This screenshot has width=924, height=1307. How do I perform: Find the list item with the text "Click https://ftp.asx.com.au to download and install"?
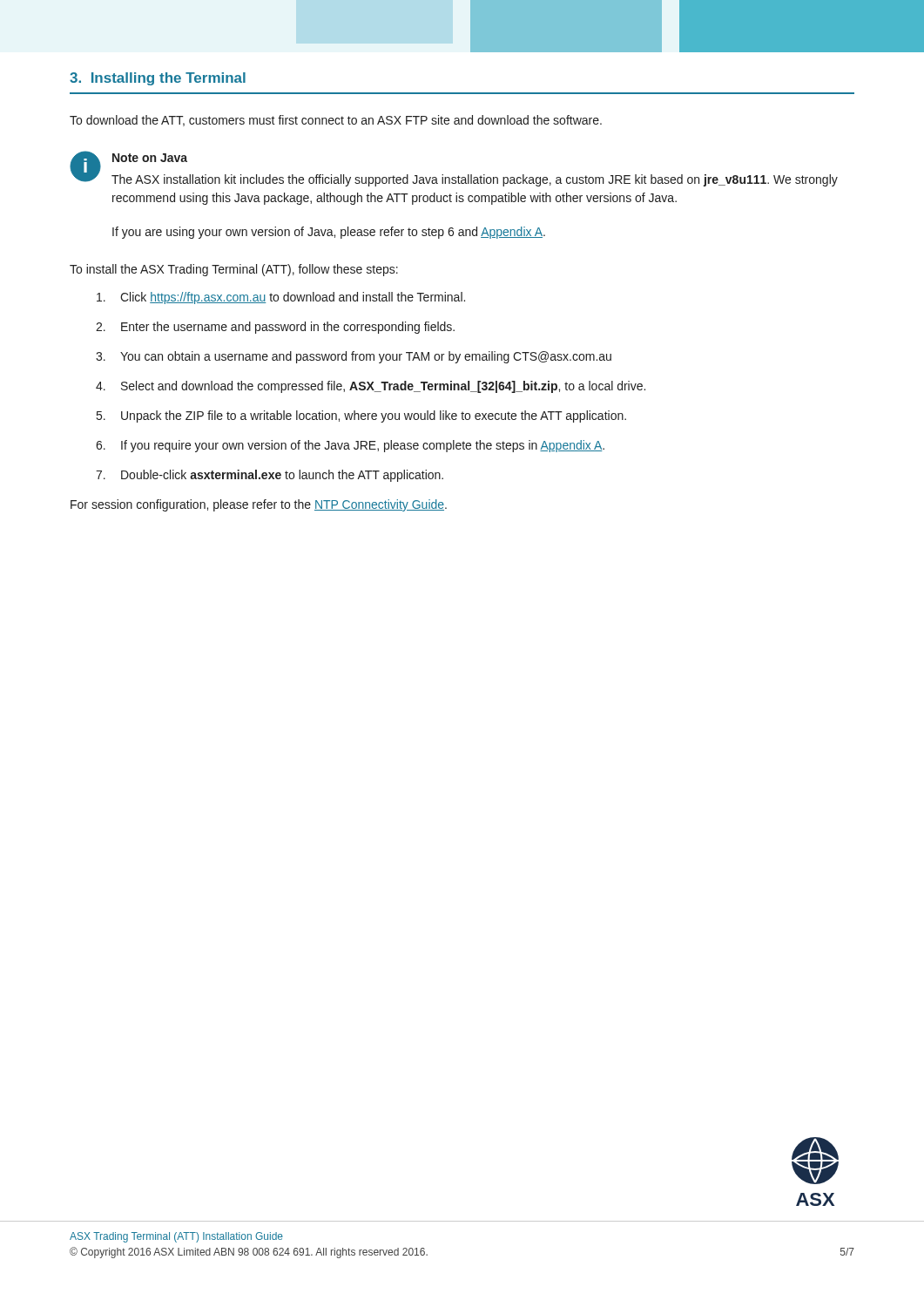tap(475, 298)
